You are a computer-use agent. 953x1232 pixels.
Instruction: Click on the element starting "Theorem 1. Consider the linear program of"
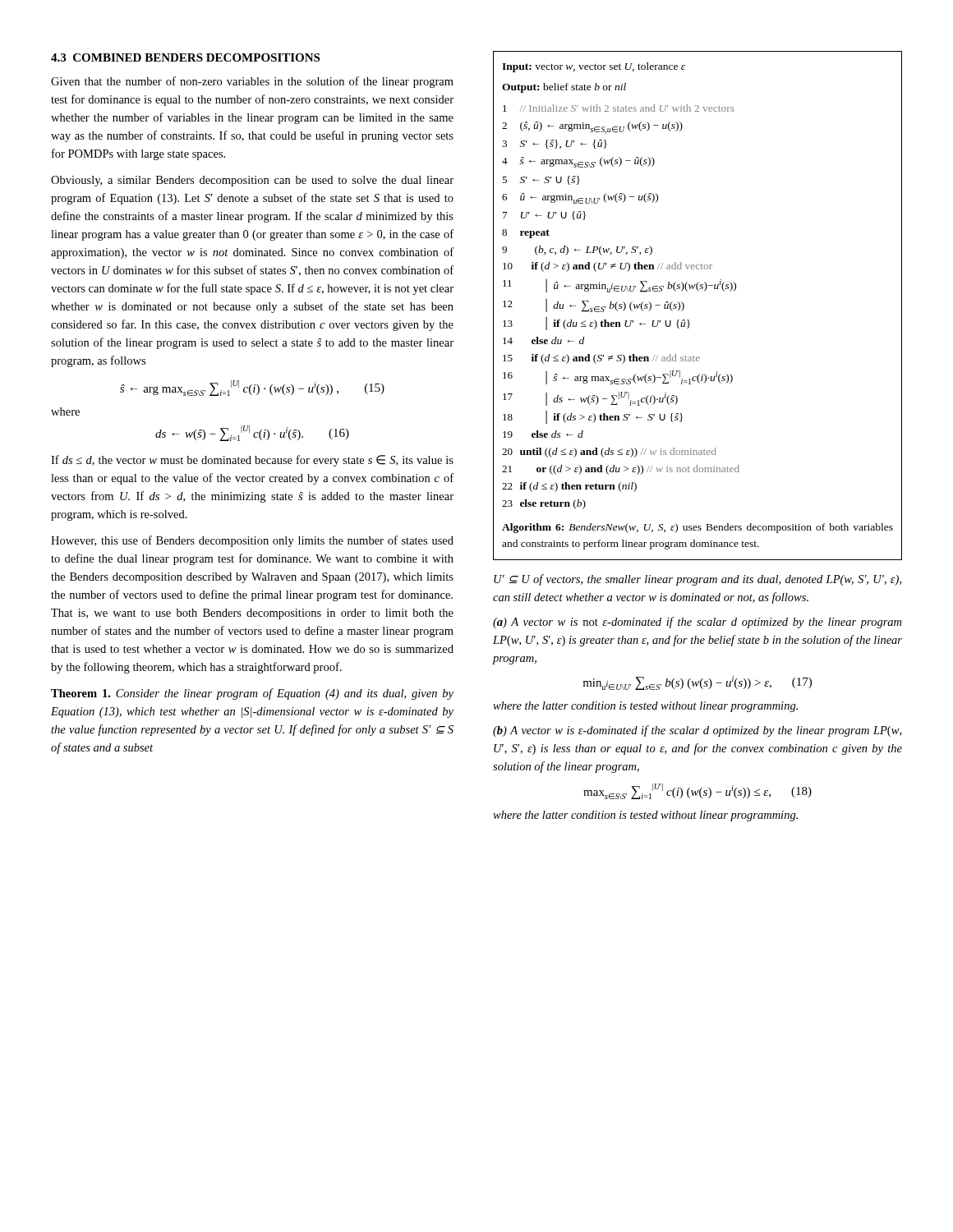click(x=252, y=720)
